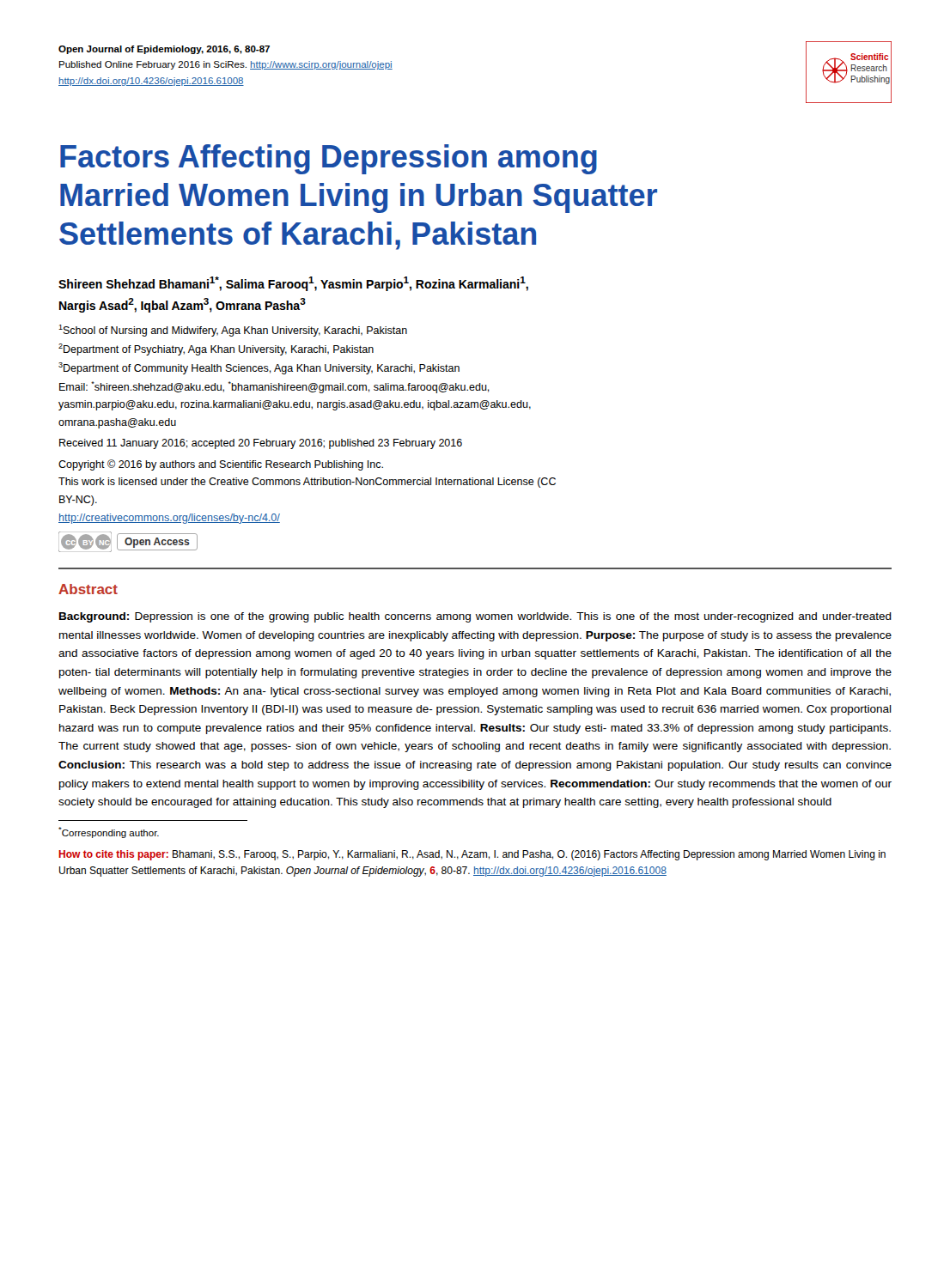Screen dimensions: 1288x950
Task: Select the element starting "Shireen Shehzad Bhamani1*, Salima Farooq1, Yasmin"
Action: [294, 293]
